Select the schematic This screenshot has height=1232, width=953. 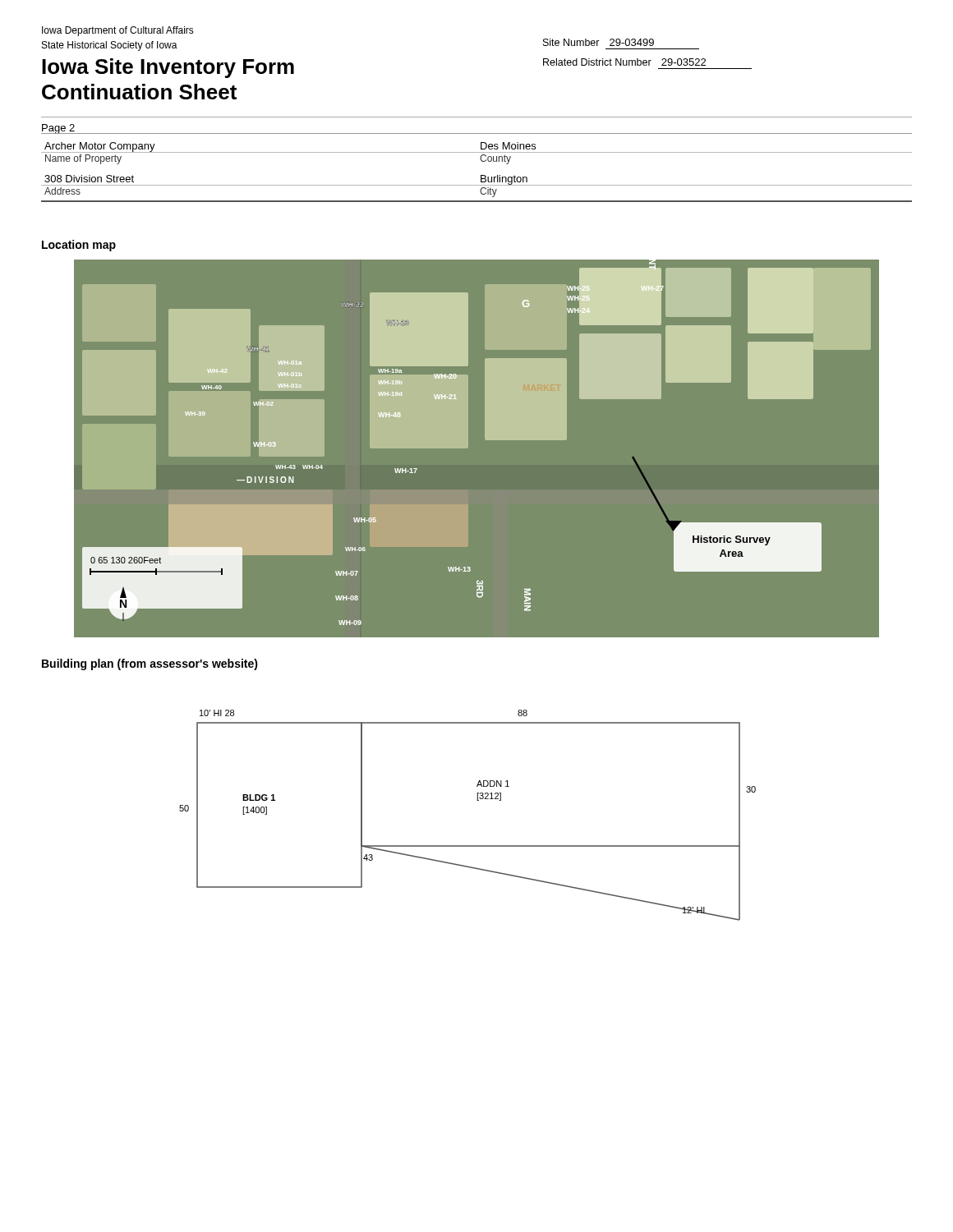[468, 842]
